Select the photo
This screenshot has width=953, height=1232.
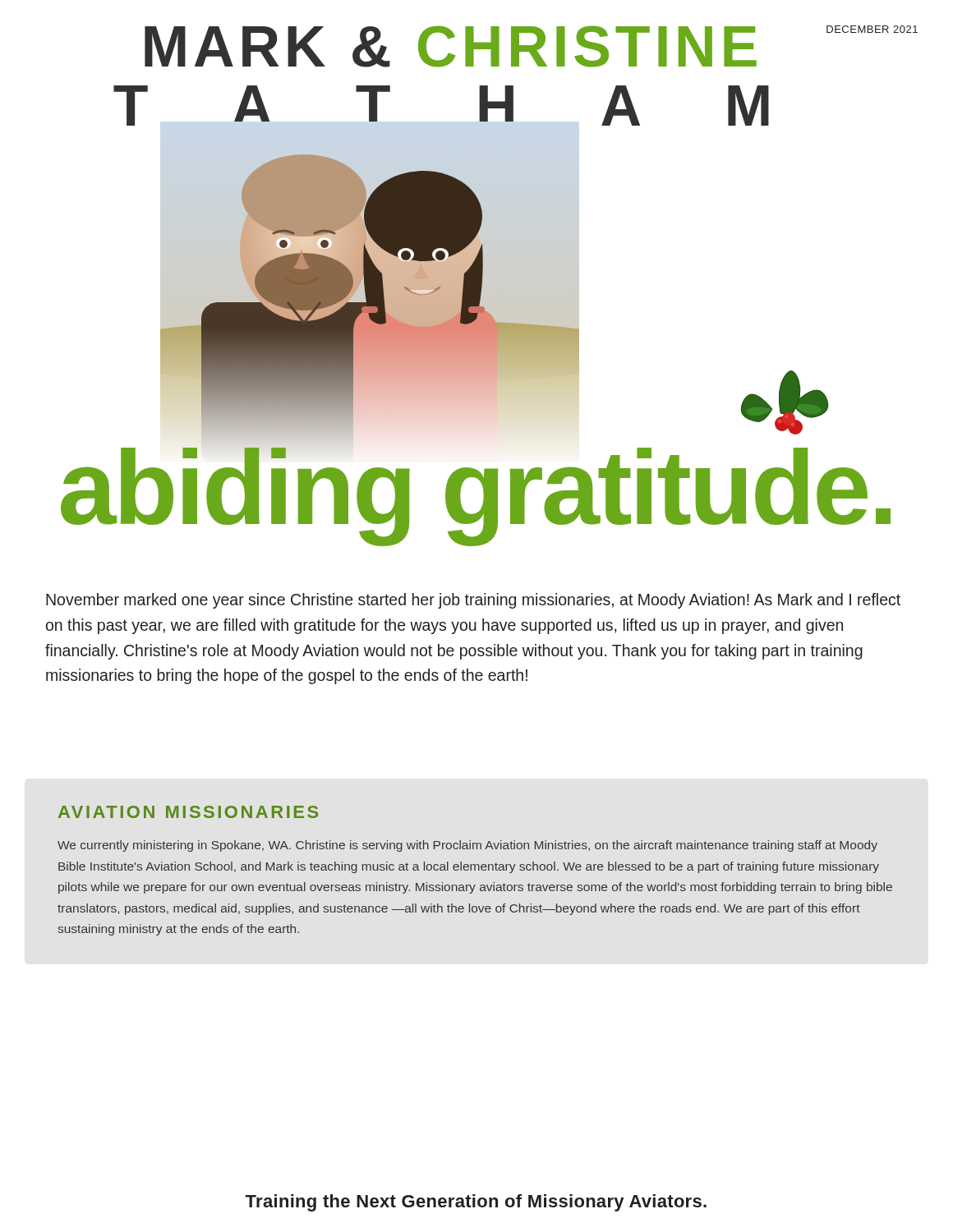370,292
